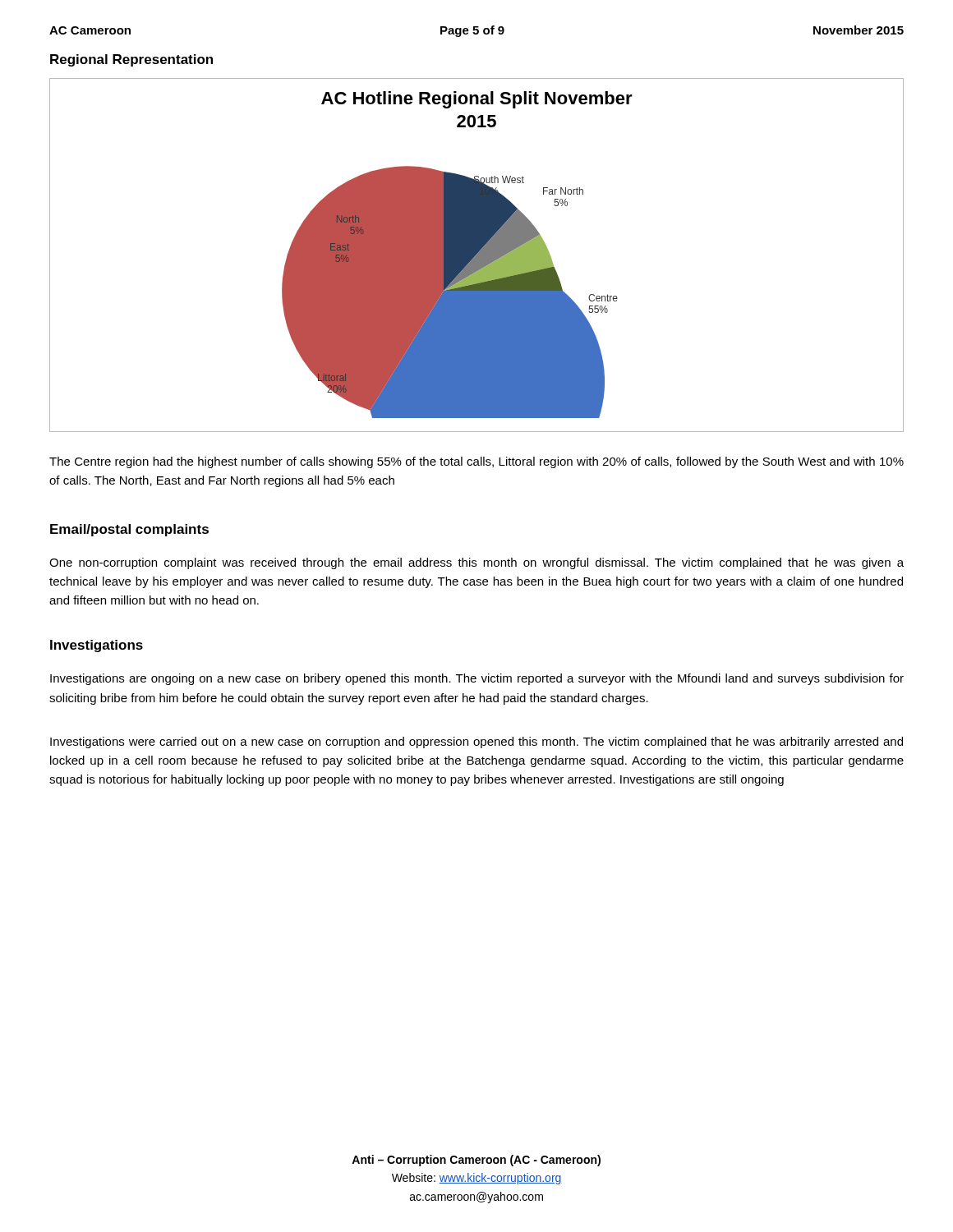Select the section header with the text "Regional Representation"
The height and width of the screenshot is (1232, 953).
132,60
